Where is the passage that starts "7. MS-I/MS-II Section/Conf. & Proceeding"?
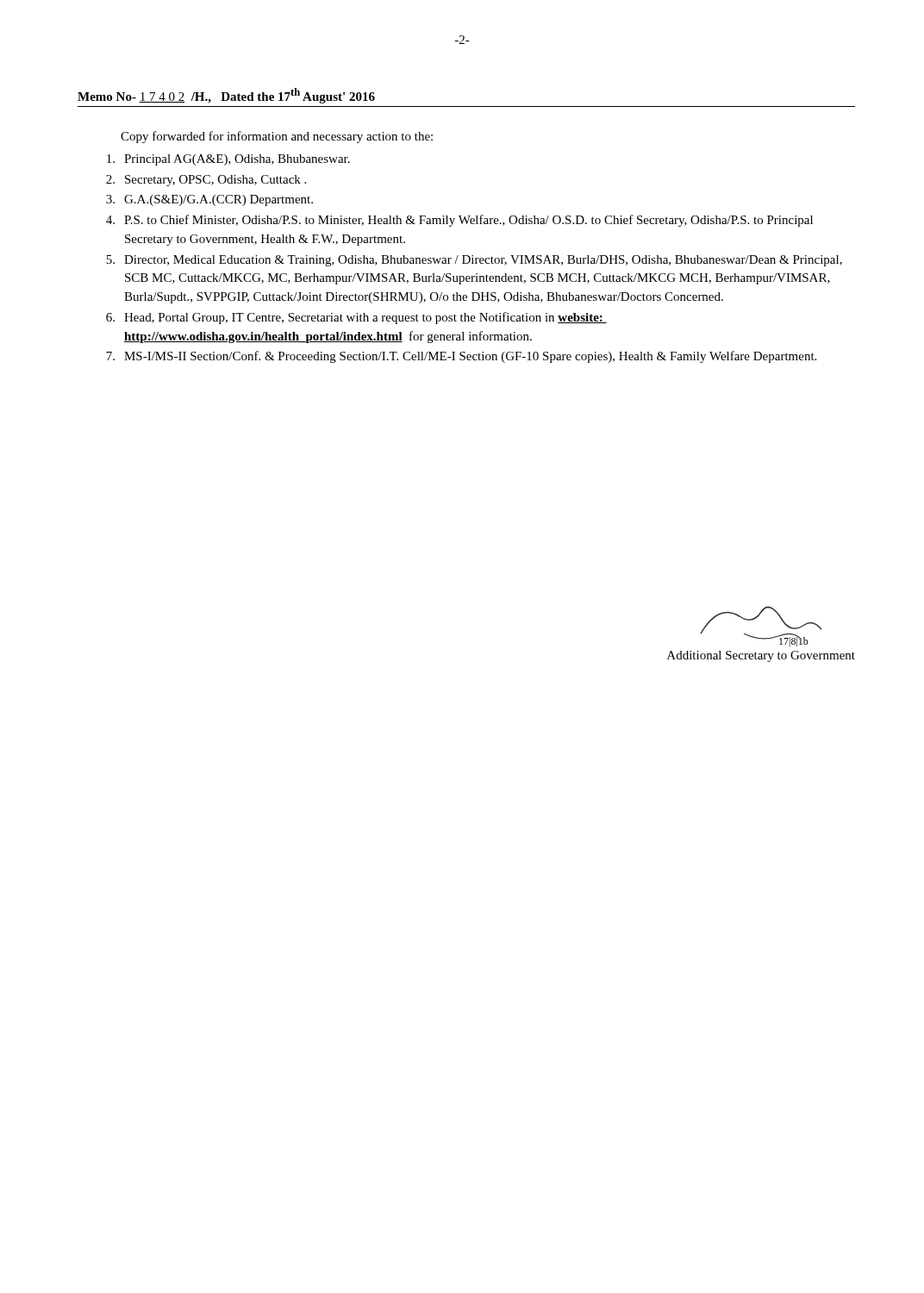 pyautogui.click(x=466, y=357)
